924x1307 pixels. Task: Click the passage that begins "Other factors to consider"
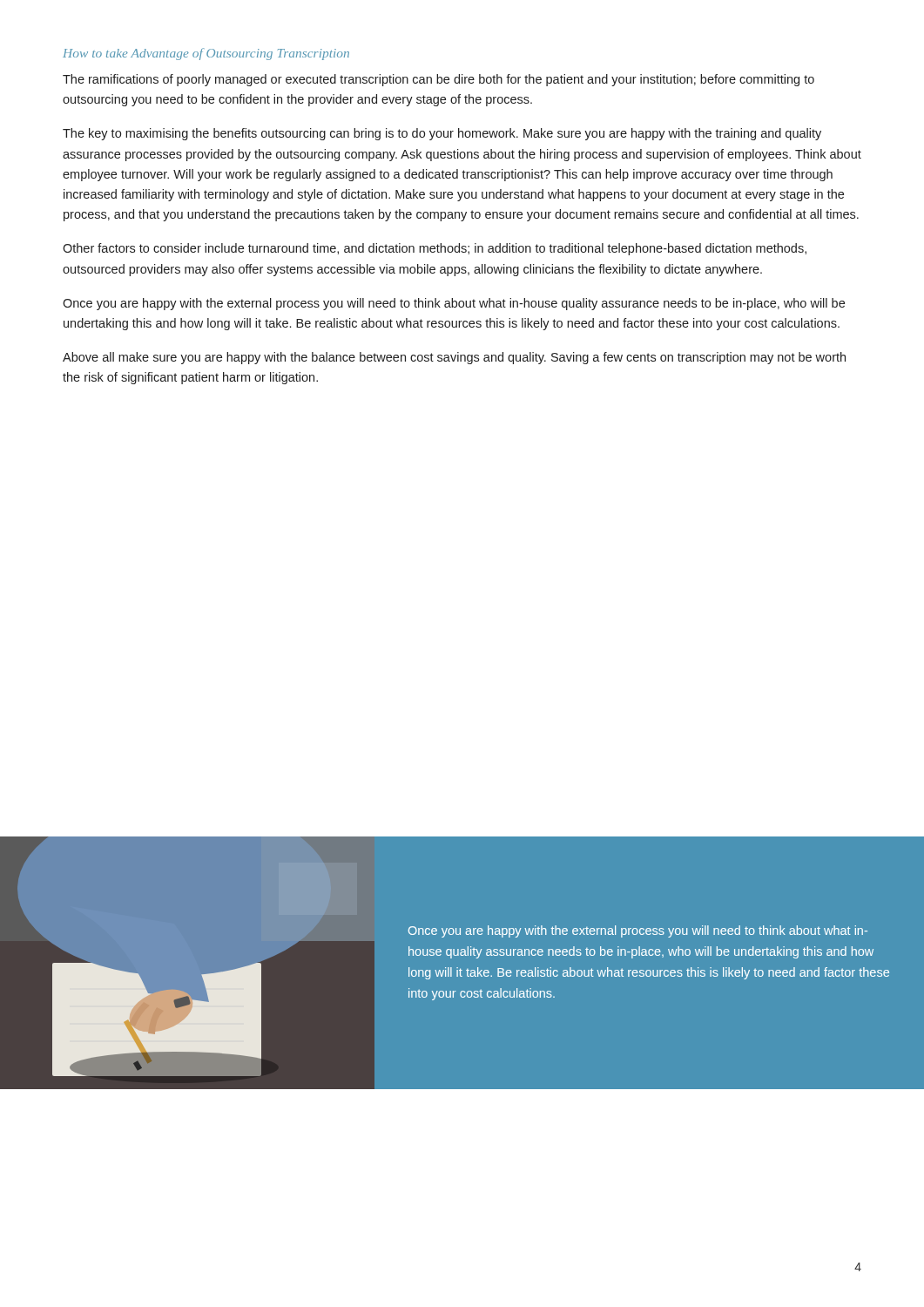pos(462,259)
